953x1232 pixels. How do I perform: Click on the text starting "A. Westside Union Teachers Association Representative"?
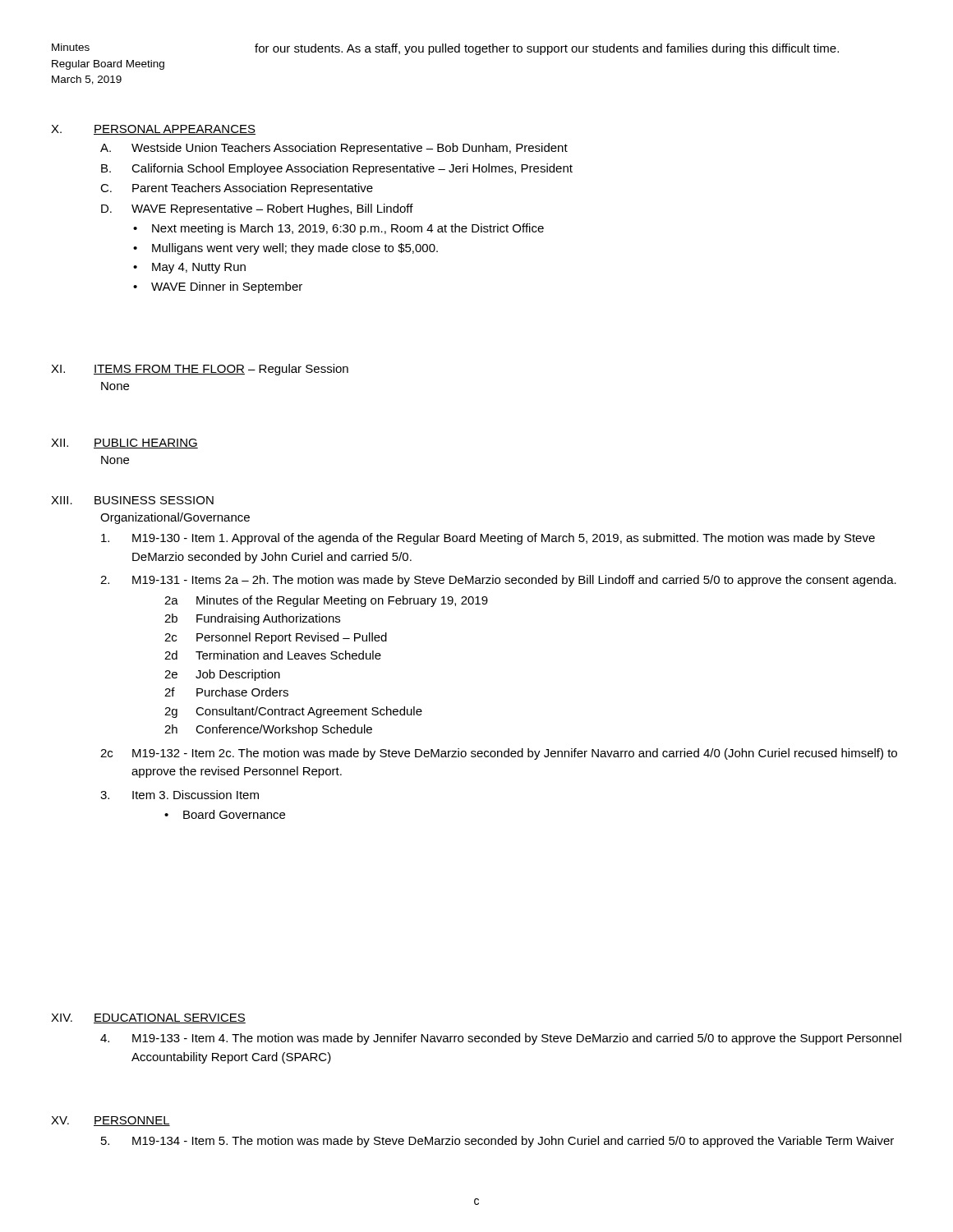point(511,148)
